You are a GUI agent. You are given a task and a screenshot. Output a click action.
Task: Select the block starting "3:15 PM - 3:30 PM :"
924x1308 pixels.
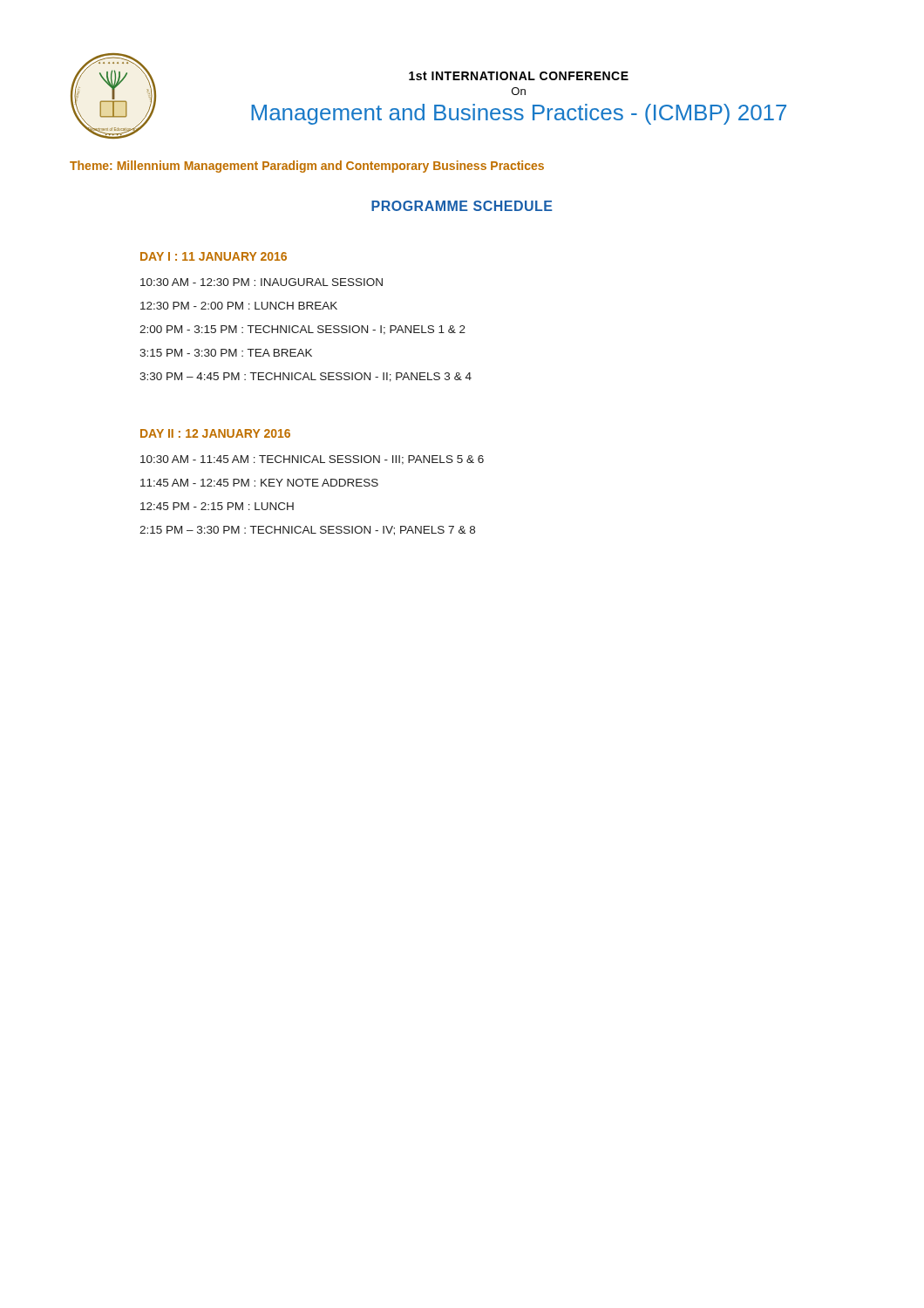pos(226,353)
